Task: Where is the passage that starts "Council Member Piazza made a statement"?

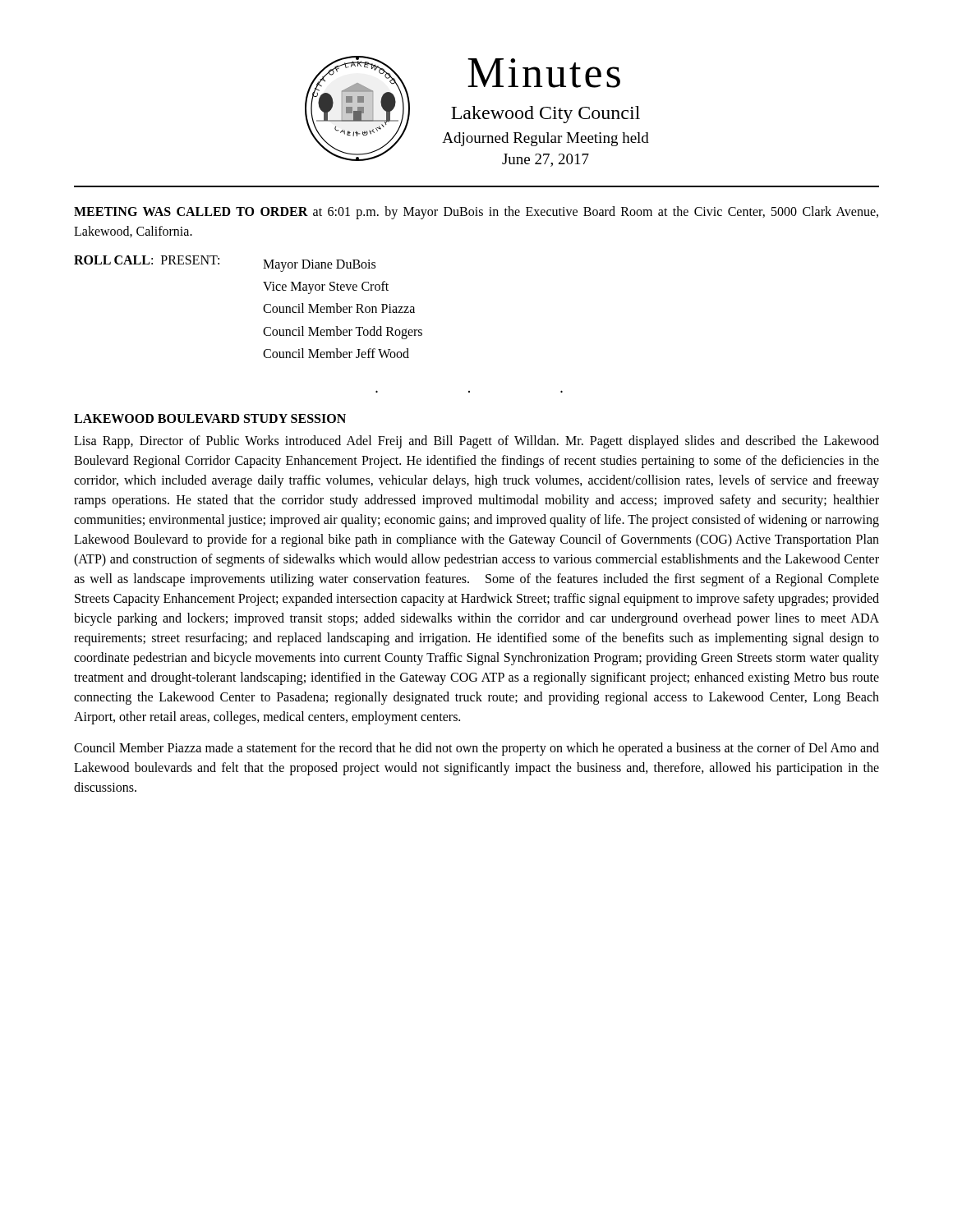Action: click(x=476, y=767)
